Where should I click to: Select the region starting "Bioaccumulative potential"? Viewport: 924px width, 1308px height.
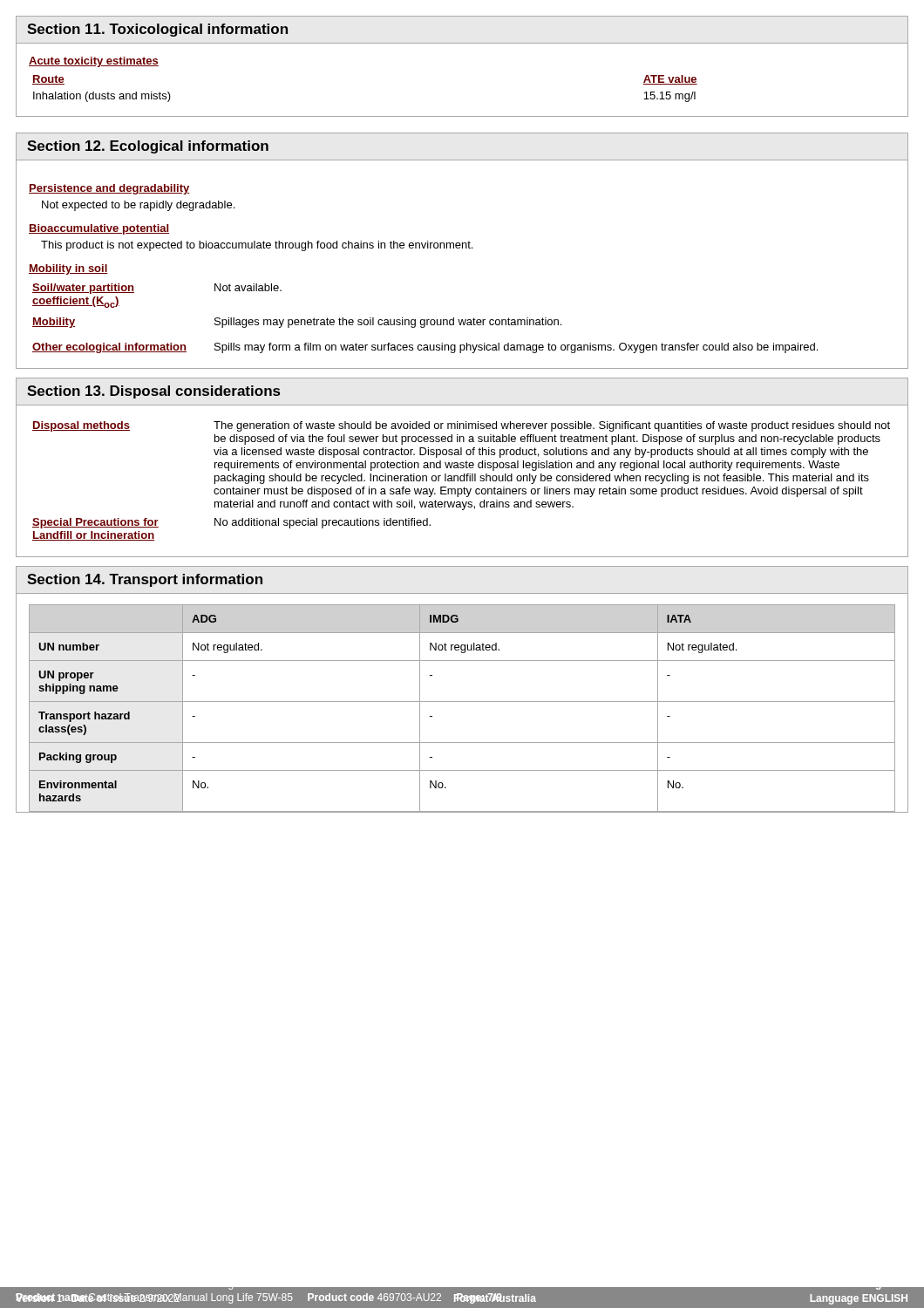click(99, 228)
